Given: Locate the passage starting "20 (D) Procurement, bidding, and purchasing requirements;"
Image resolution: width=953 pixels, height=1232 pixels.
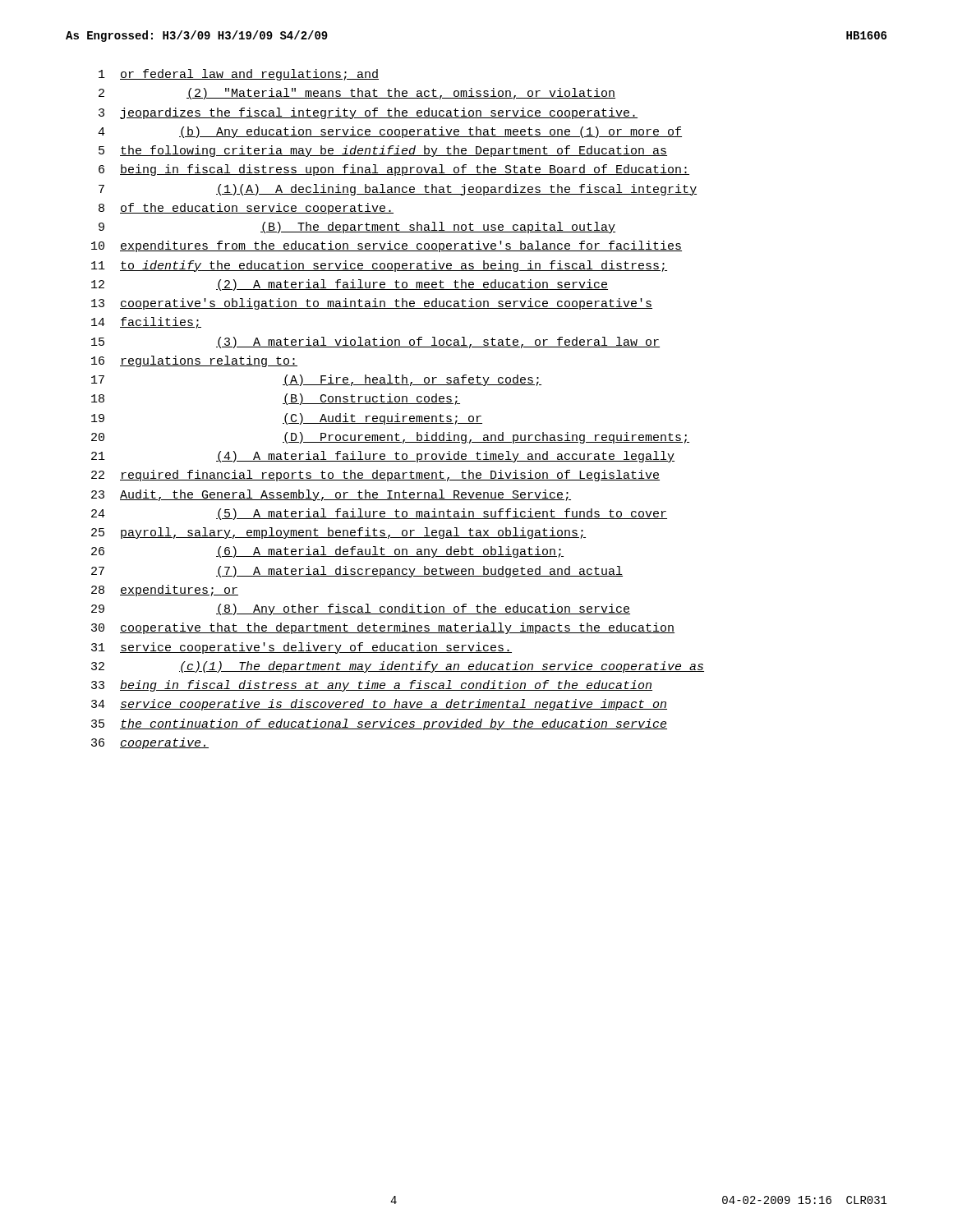Looking at the screenshot, I should coord(378,438).
